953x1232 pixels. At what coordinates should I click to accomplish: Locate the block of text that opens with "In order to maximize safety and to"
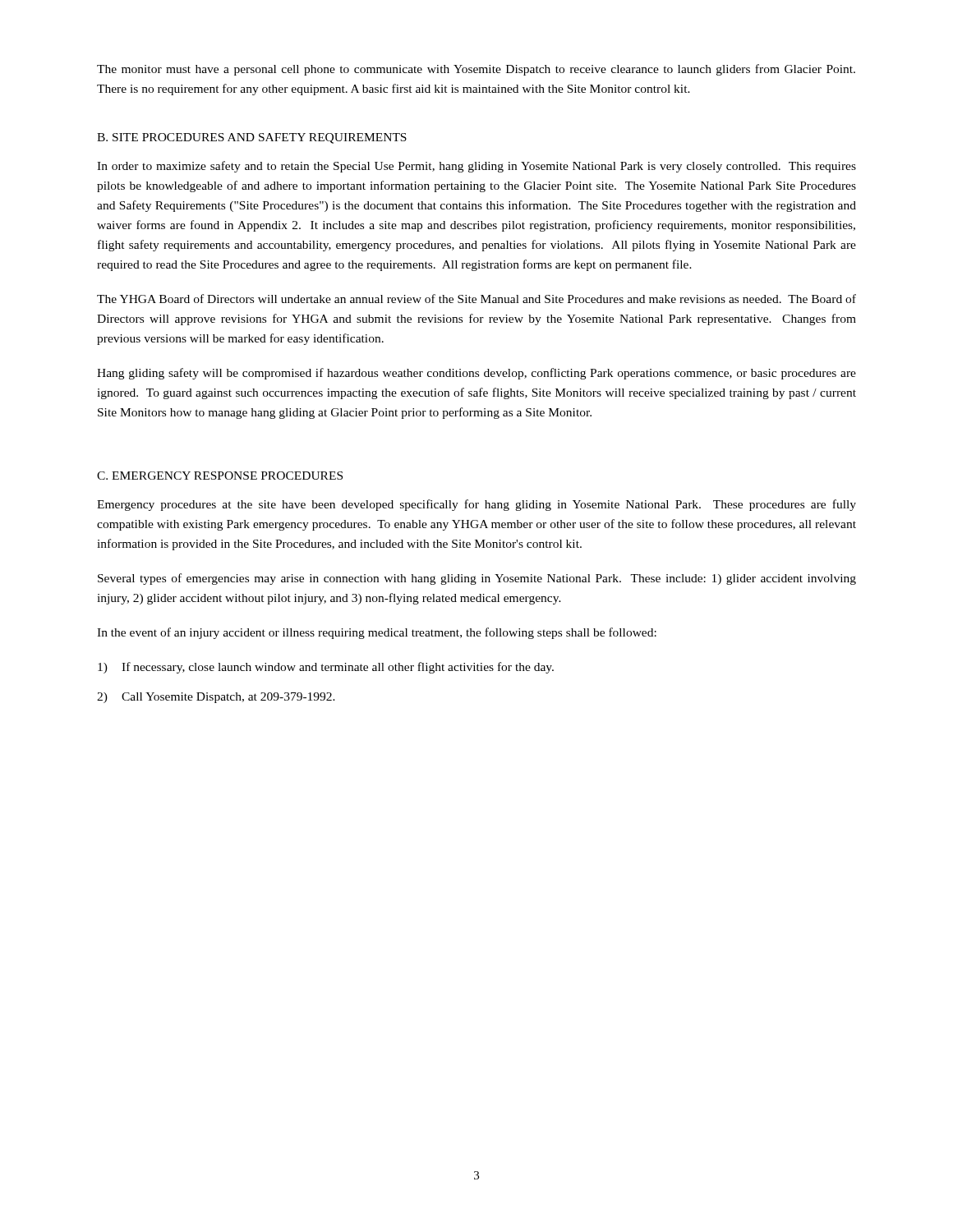tap(476, 215)
